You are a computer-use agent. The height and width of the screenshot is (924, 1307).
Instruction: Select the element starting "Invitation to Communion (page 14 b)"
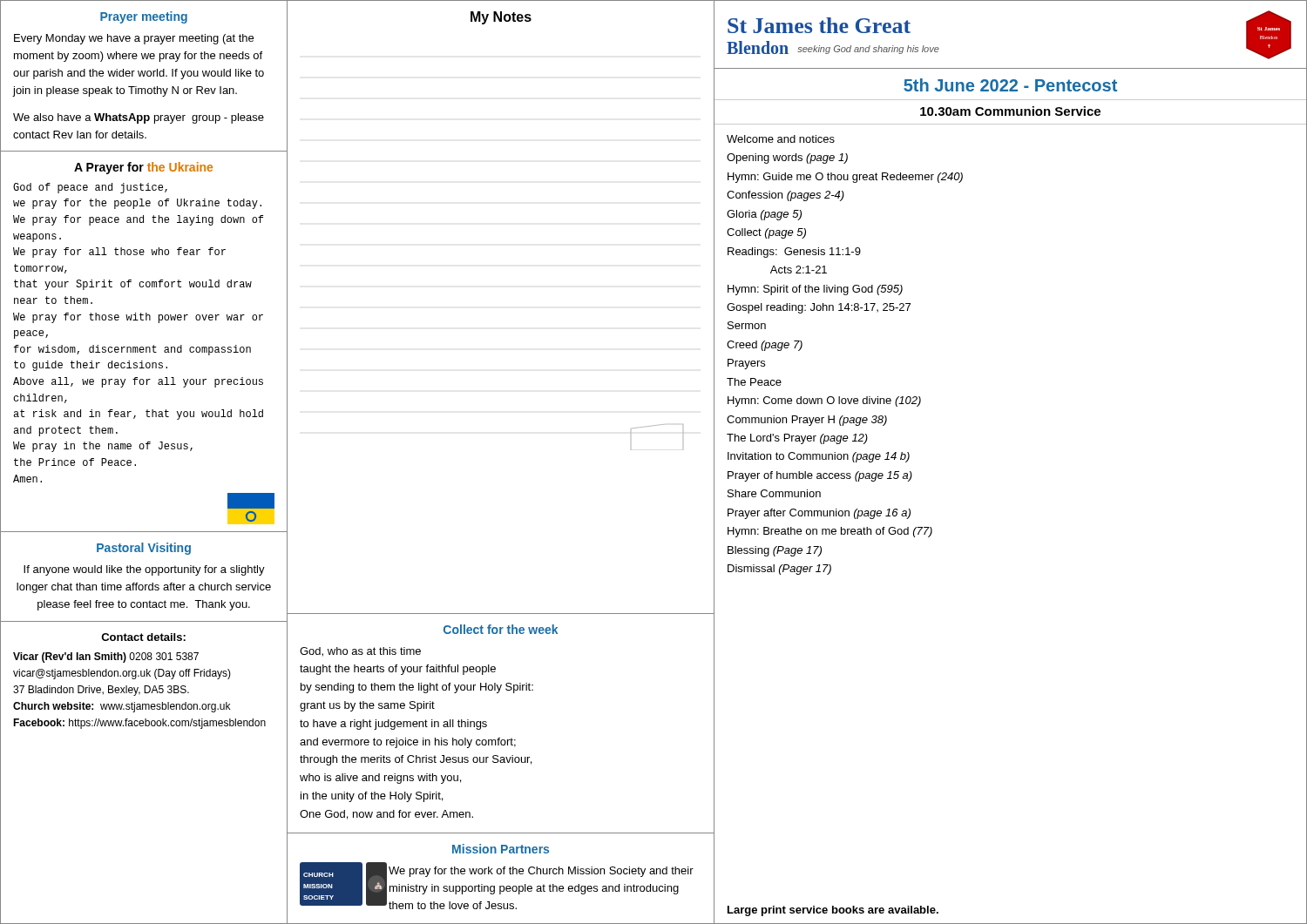pyautogui.click(x=818, y=456)
